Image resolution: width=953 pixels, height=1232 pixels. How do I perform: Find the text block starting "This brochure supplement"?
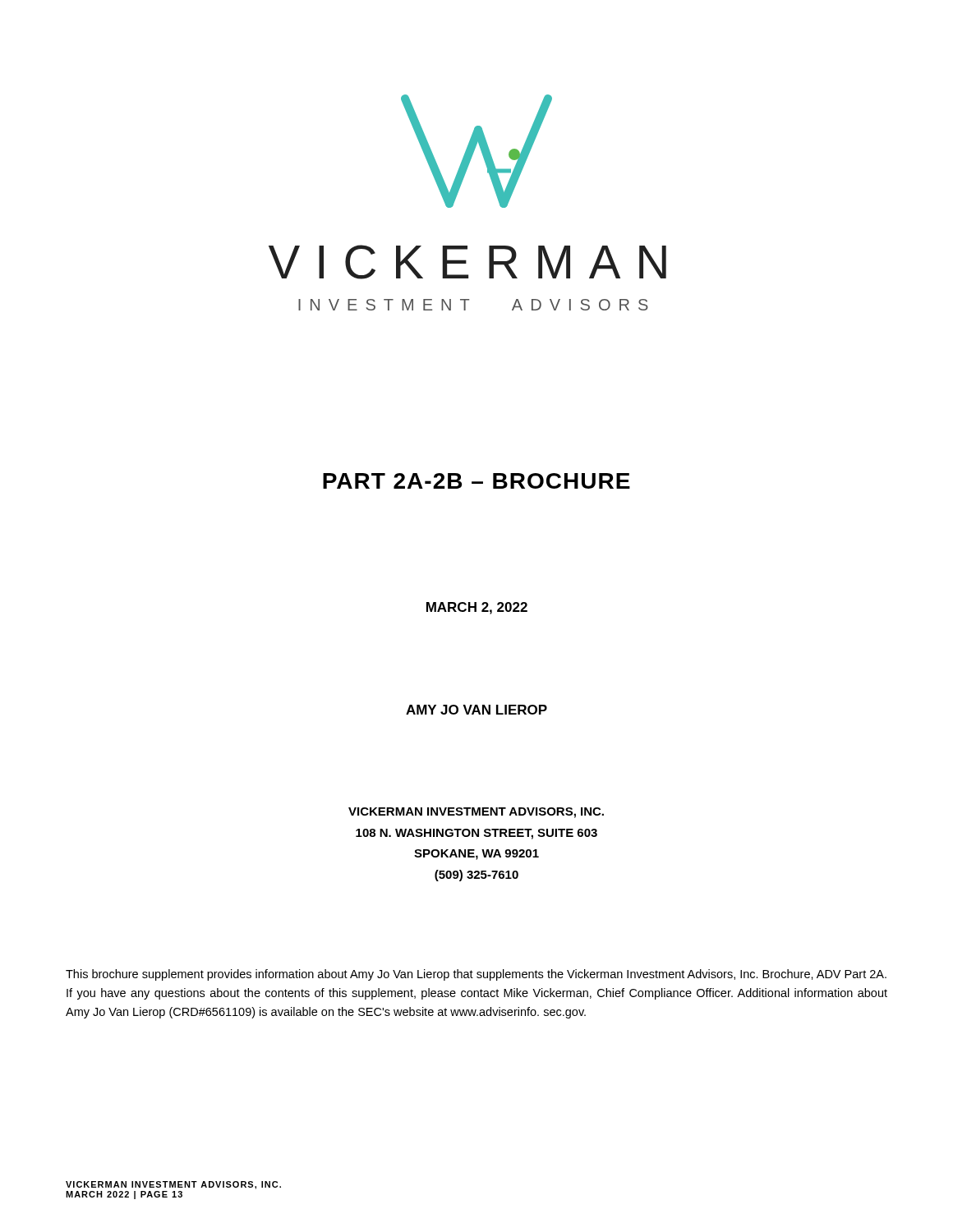point(476,993)
